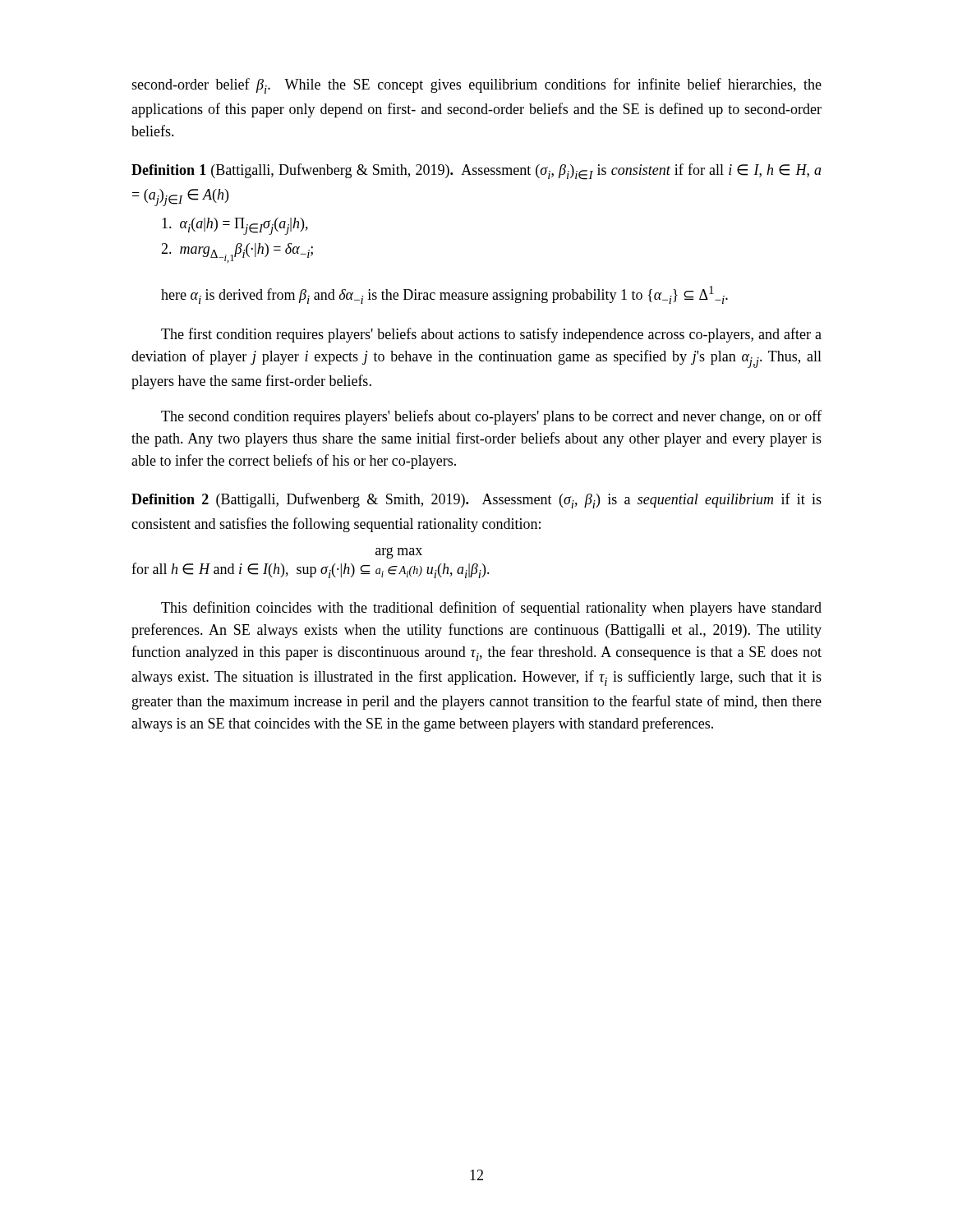Click on the text block that says "Definition 2 (Battigalli,"

click(476, 512)
